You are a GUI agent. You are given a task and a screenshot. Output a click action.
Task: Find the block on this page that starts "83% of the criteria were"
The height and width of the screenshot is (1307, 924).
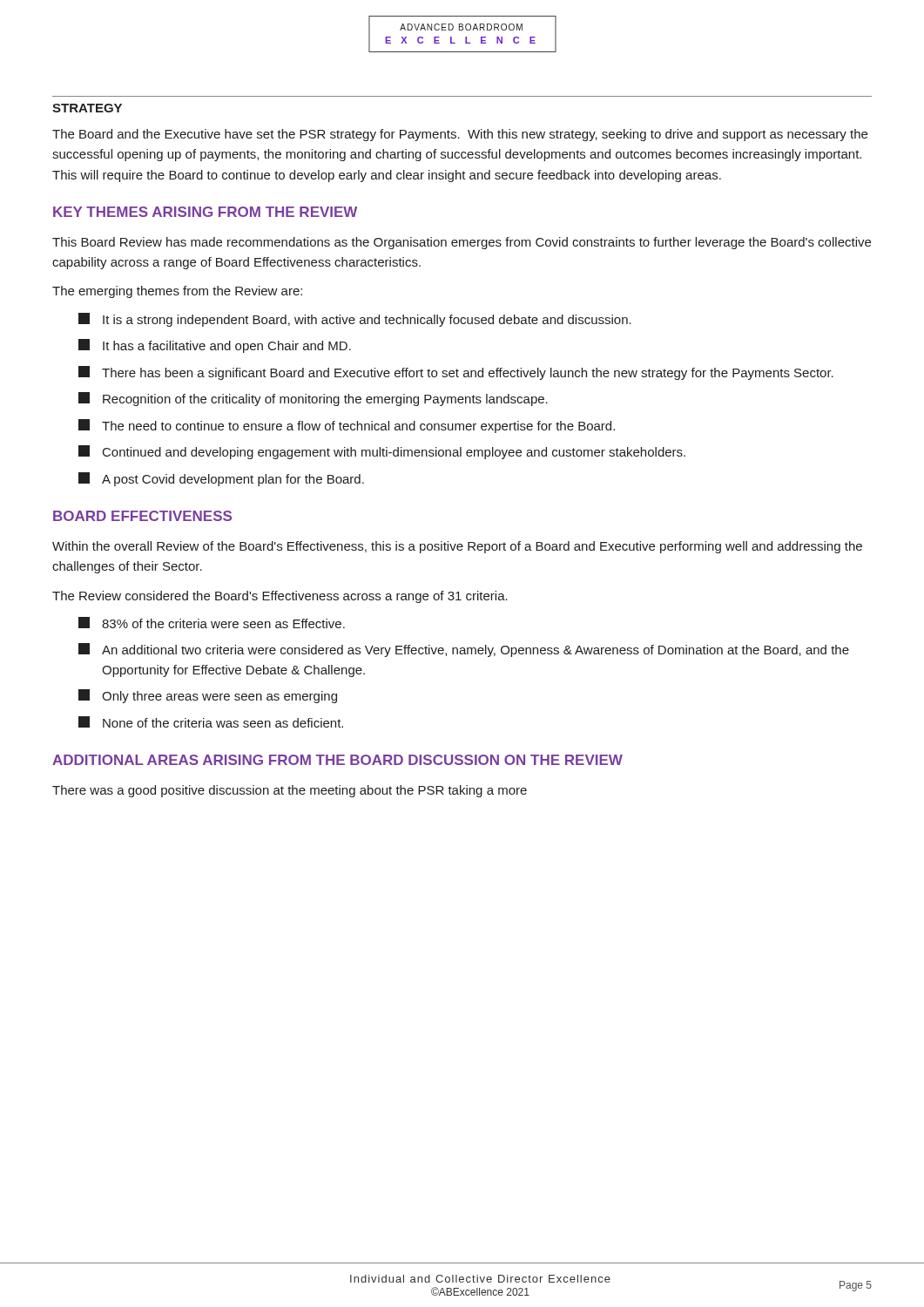coord(212,624)
